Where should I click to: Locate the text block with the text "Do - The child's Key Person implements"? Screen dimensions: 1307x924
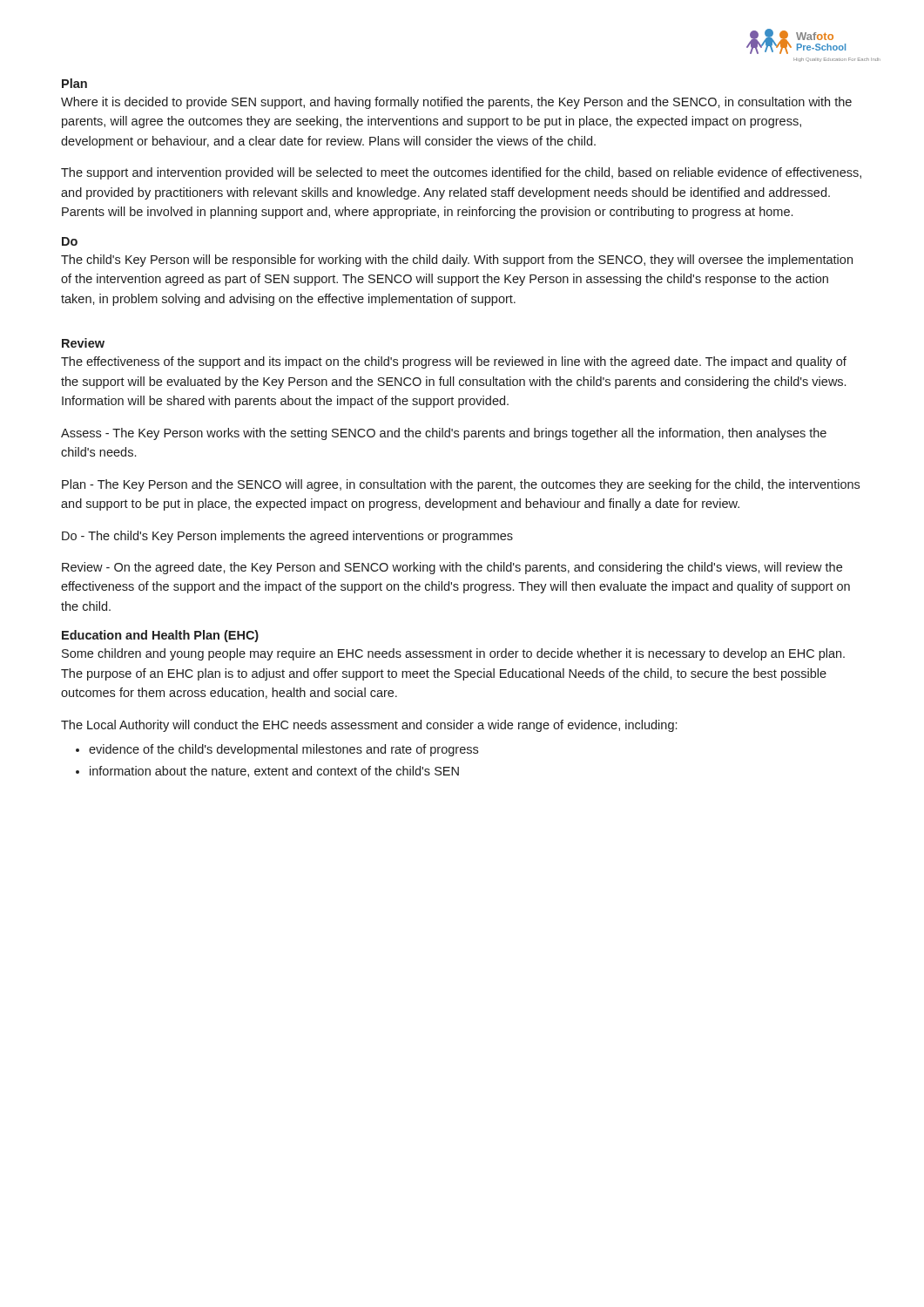[287, 535]
